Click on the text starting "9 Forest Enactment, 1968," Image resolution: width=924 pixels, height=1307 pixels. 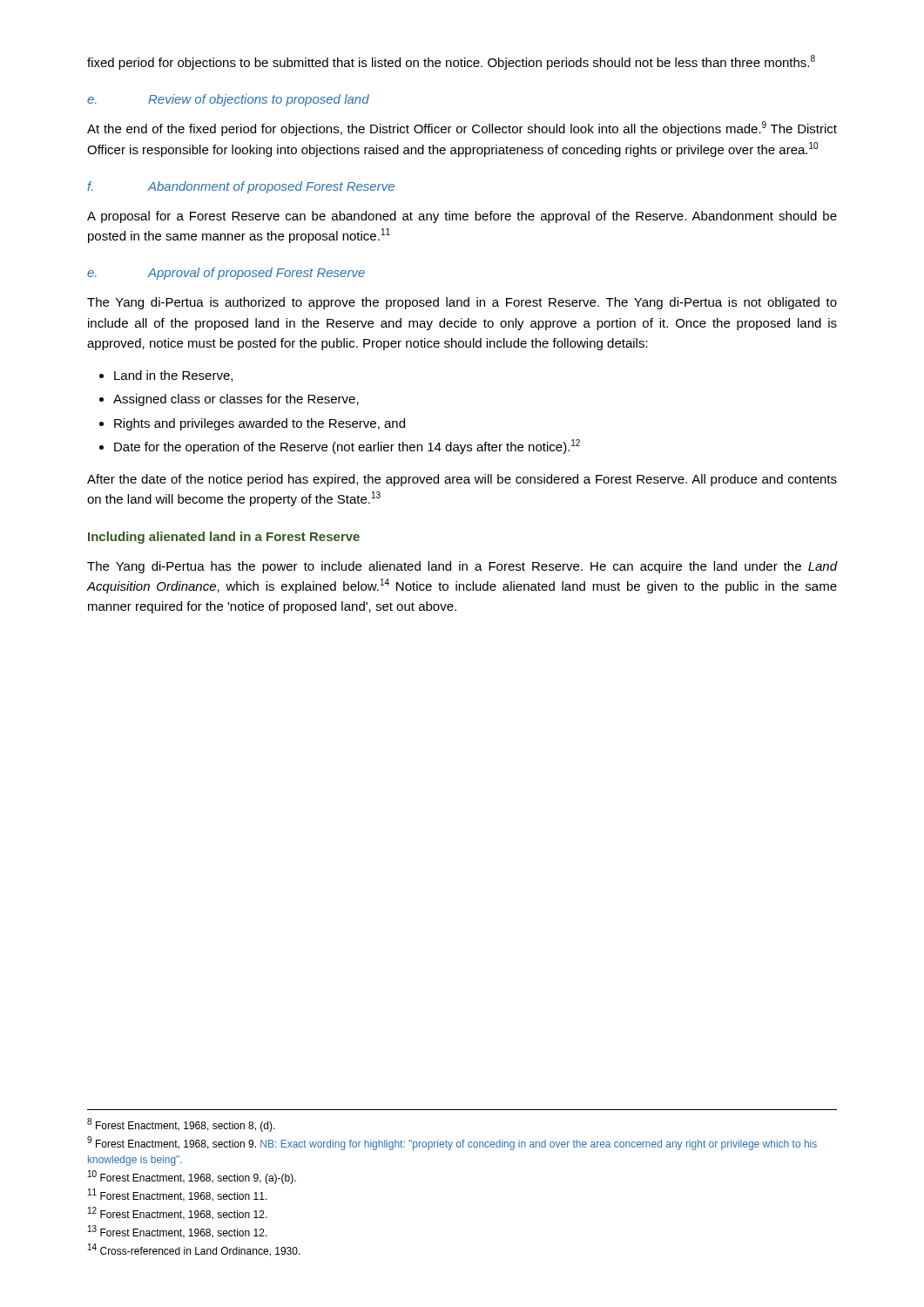click(452, 1151)
